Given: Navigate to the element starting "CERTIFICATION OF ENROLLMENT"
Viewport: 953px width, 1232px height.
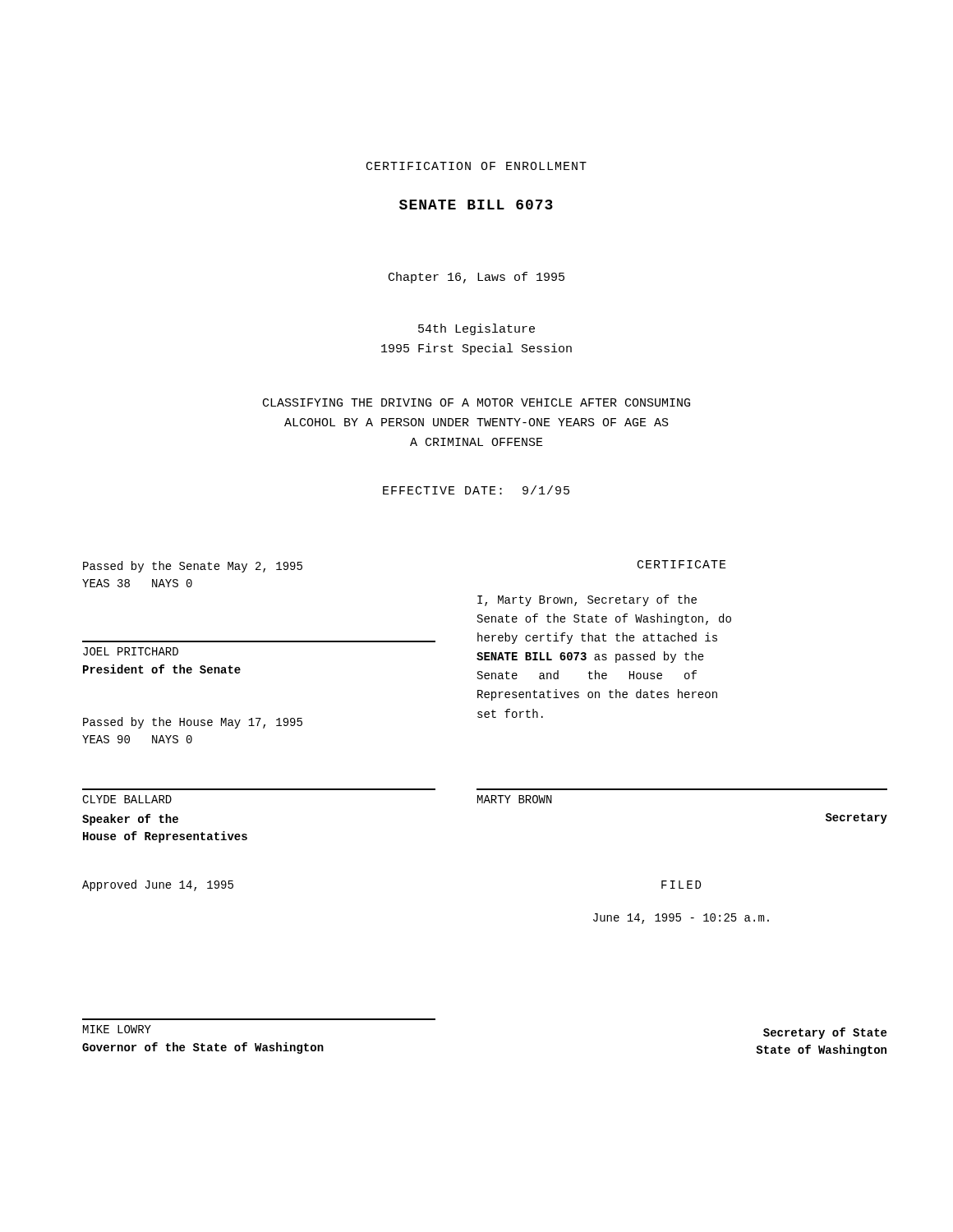Looking at the screenshot, I should (476, 167).
